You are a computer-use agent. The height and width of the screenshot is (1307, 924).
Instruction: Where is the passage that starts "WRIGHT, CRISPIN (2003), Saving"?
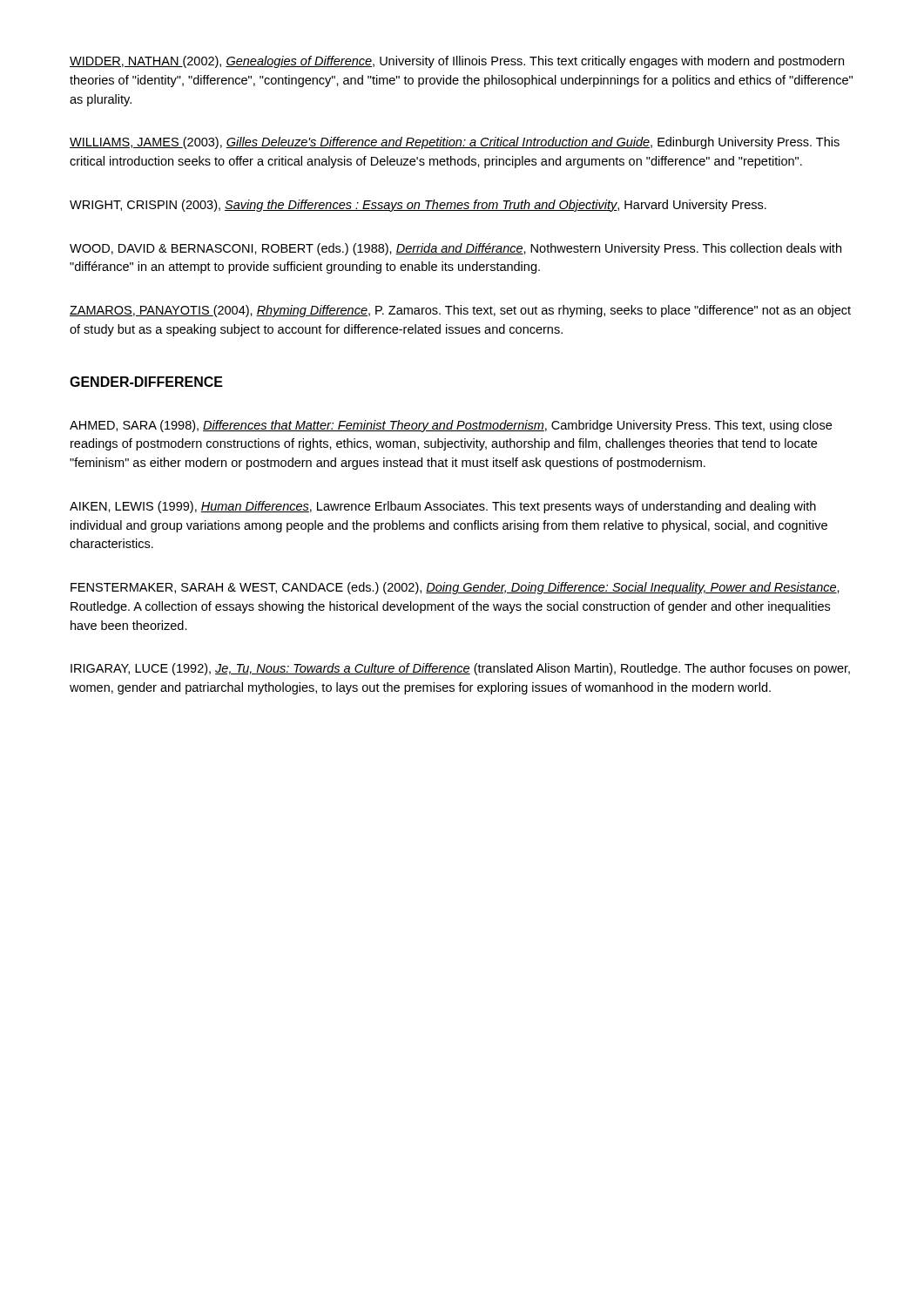point(418,205)
